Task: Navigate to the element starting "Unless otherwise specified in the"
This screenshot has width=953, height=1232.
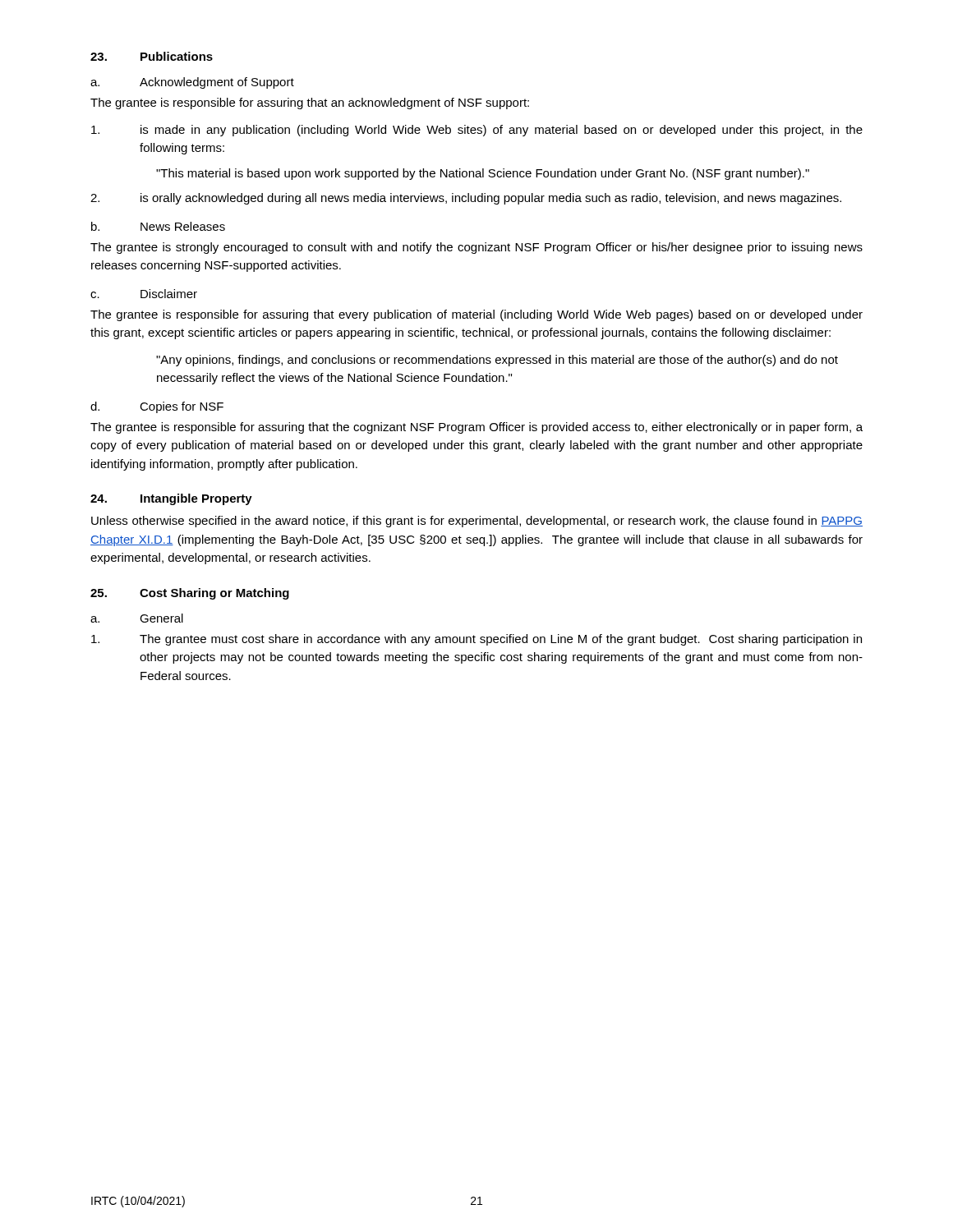Action: [476, 539]
